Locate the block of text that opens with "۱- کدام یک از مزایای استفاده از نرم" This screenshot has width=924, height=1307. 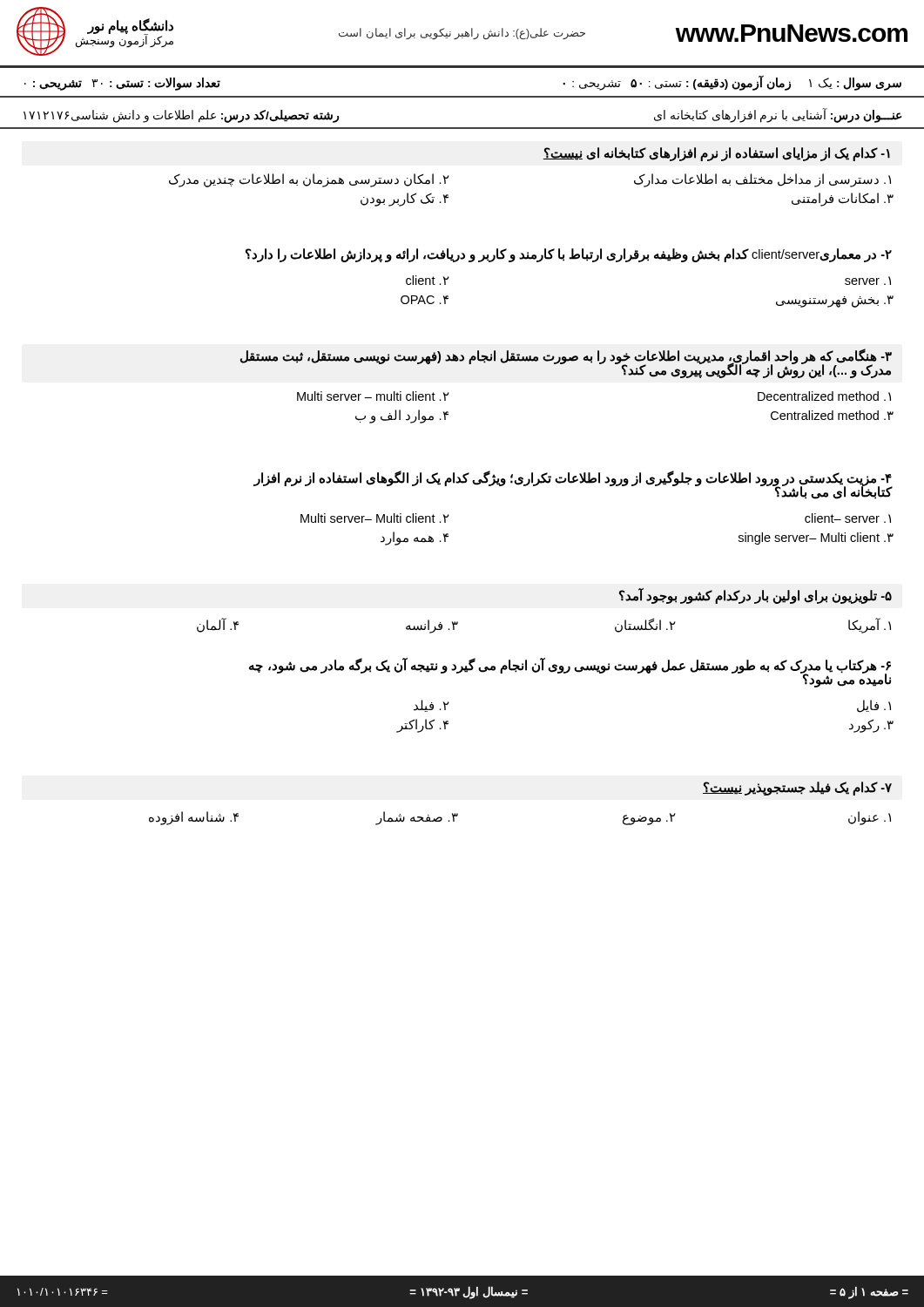pos(716,154)
